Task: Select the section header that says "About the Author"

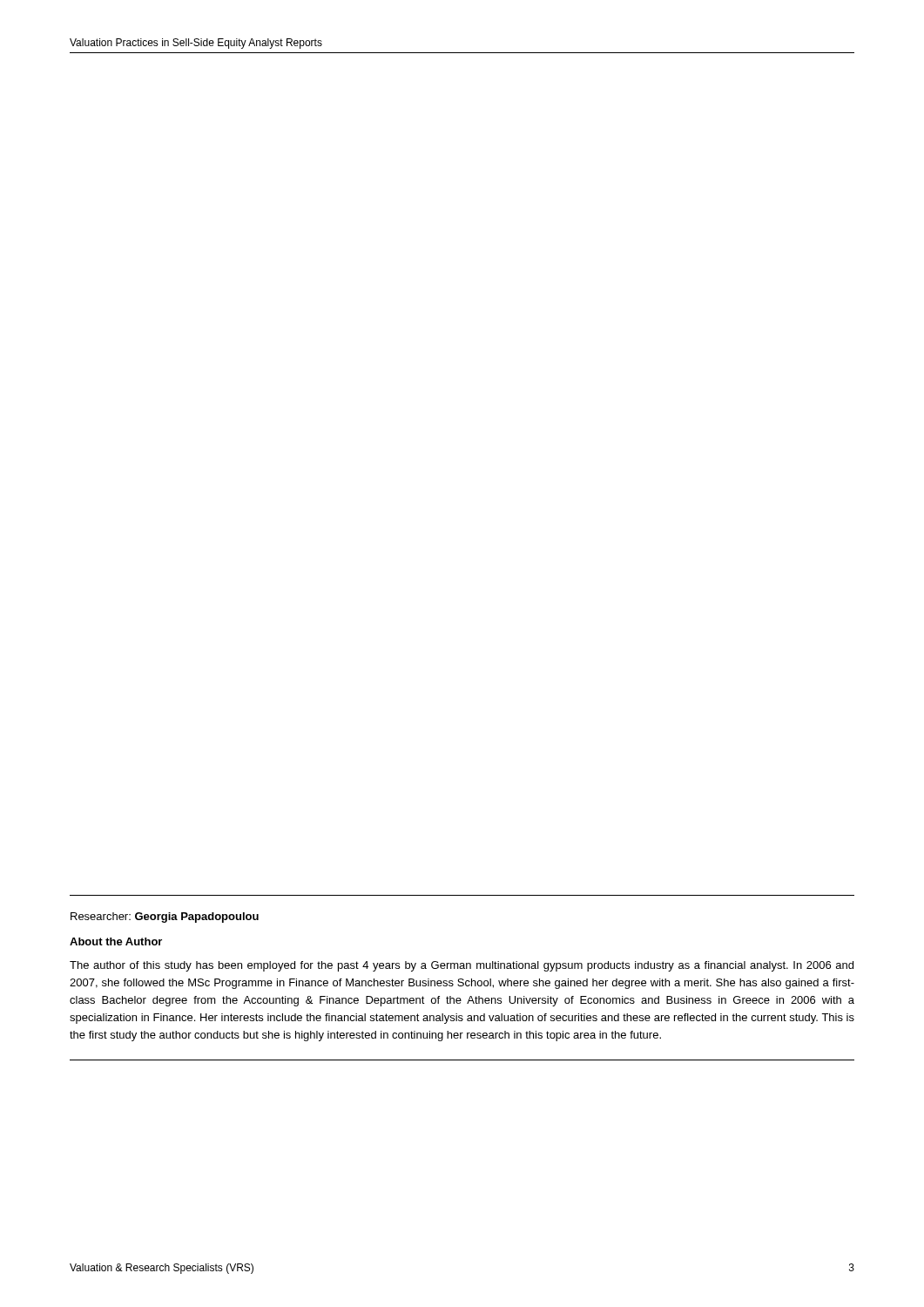Action: [116, 941]
